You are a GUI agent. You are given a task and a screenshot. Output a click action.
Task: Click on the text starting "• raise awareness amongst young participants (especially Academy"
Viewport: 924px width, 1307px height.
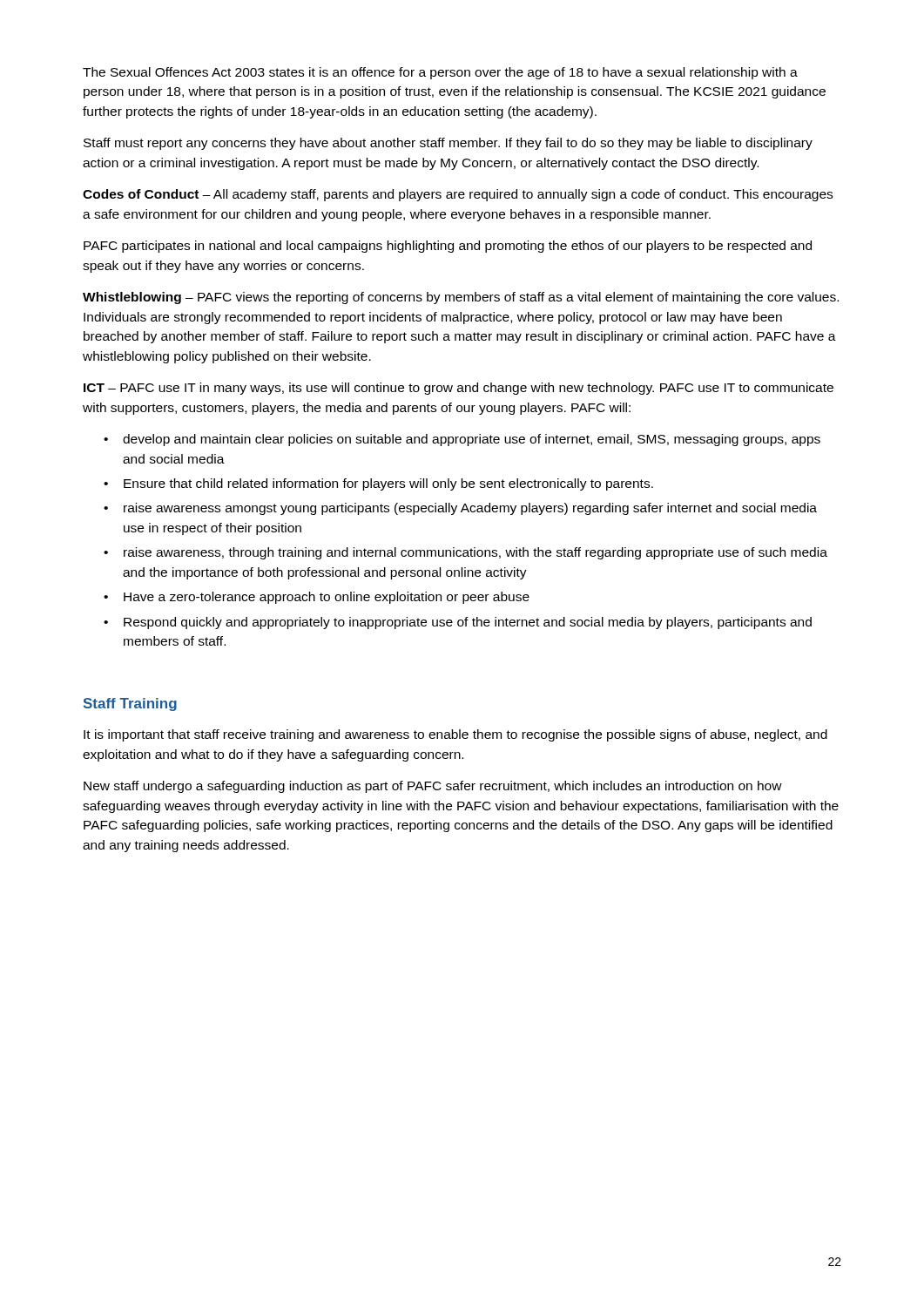pyautogui.click(x=472, y=518)
